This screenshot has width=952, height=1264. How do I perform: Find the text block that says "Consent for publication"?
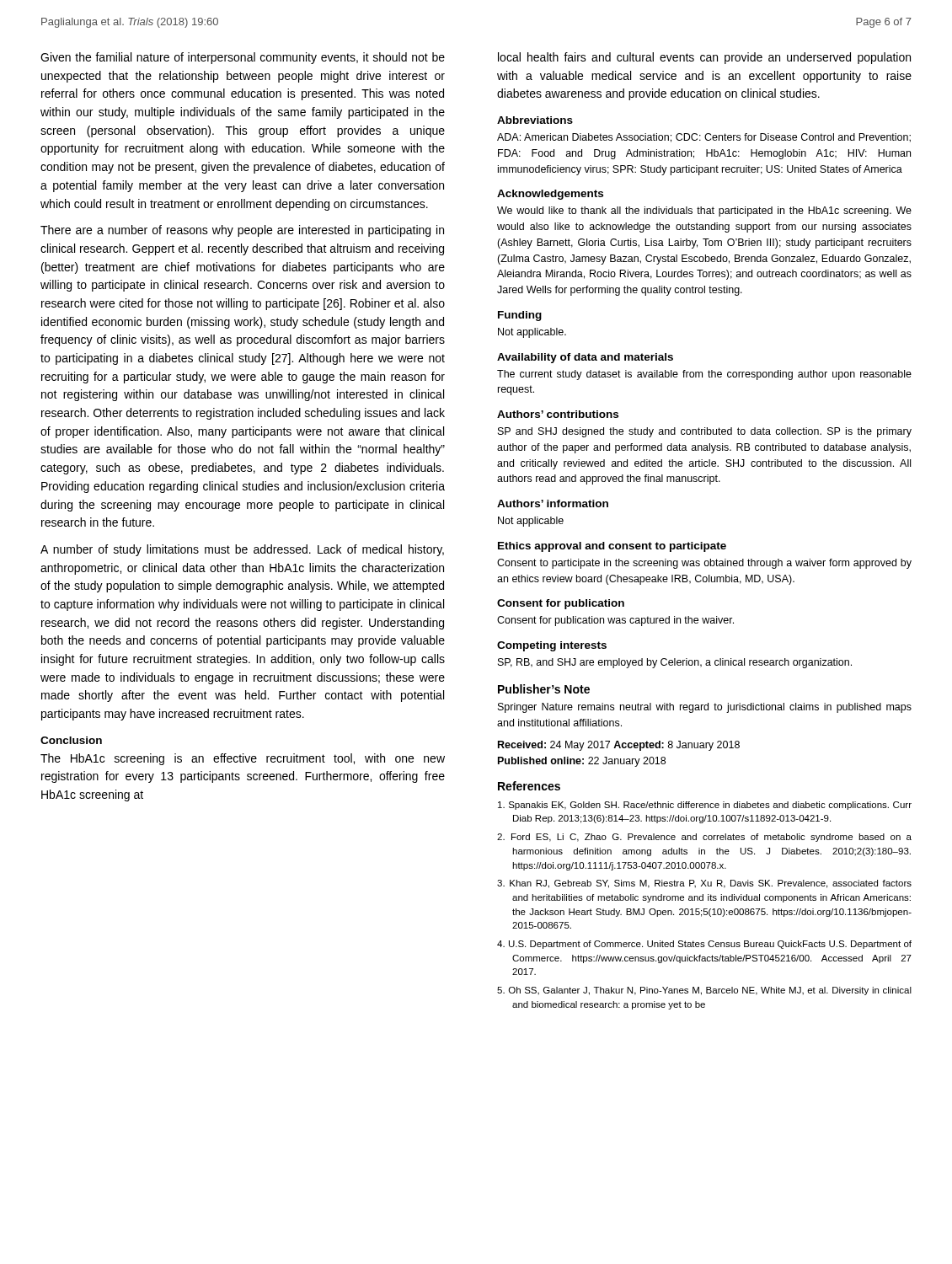[704, 621]
